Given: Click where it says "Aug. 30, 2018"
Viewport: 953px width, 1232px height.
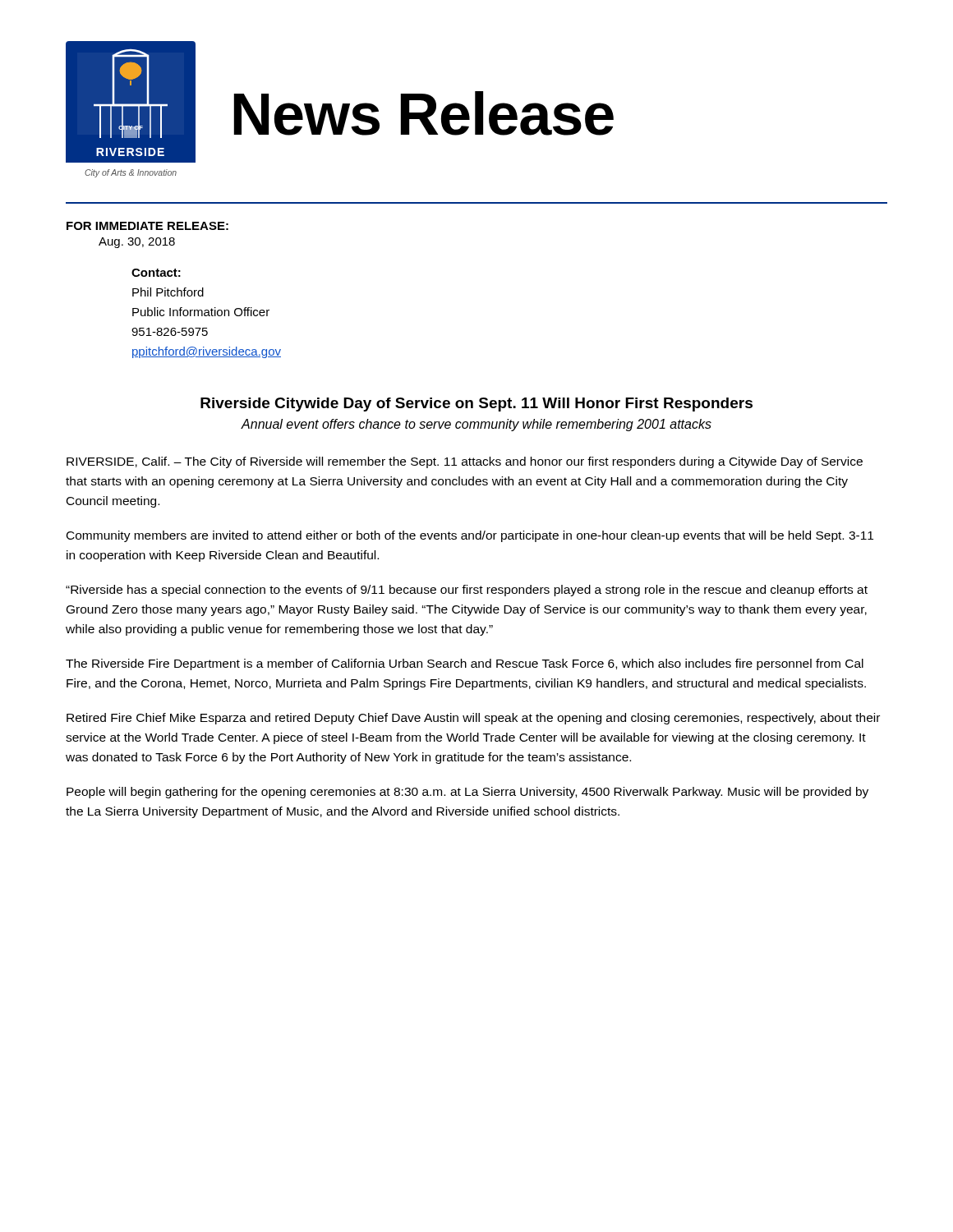Looking at the screenshot, I should pos(137,241).
